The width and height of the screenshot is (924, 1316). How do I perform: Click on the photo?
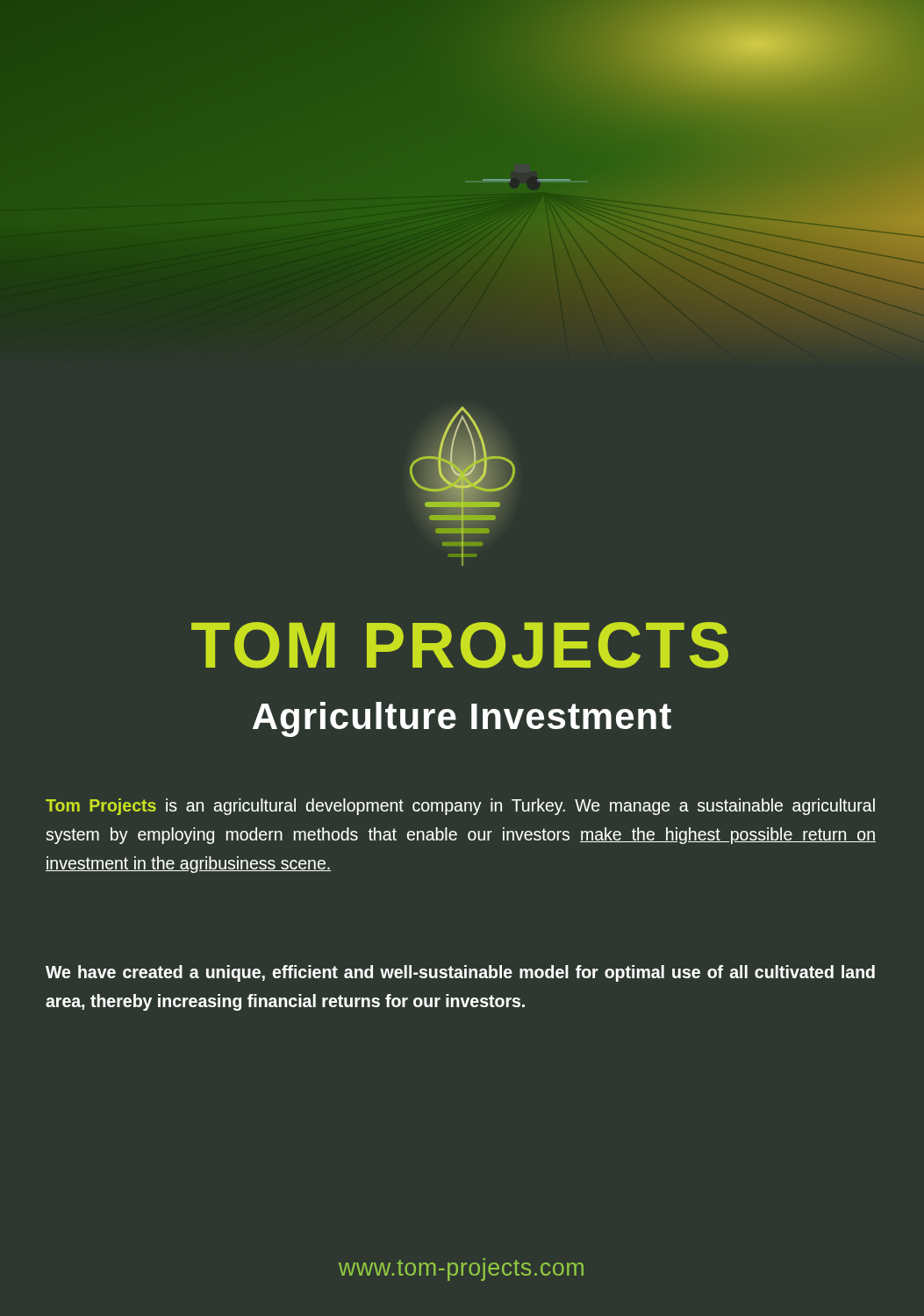click(462, 184)
